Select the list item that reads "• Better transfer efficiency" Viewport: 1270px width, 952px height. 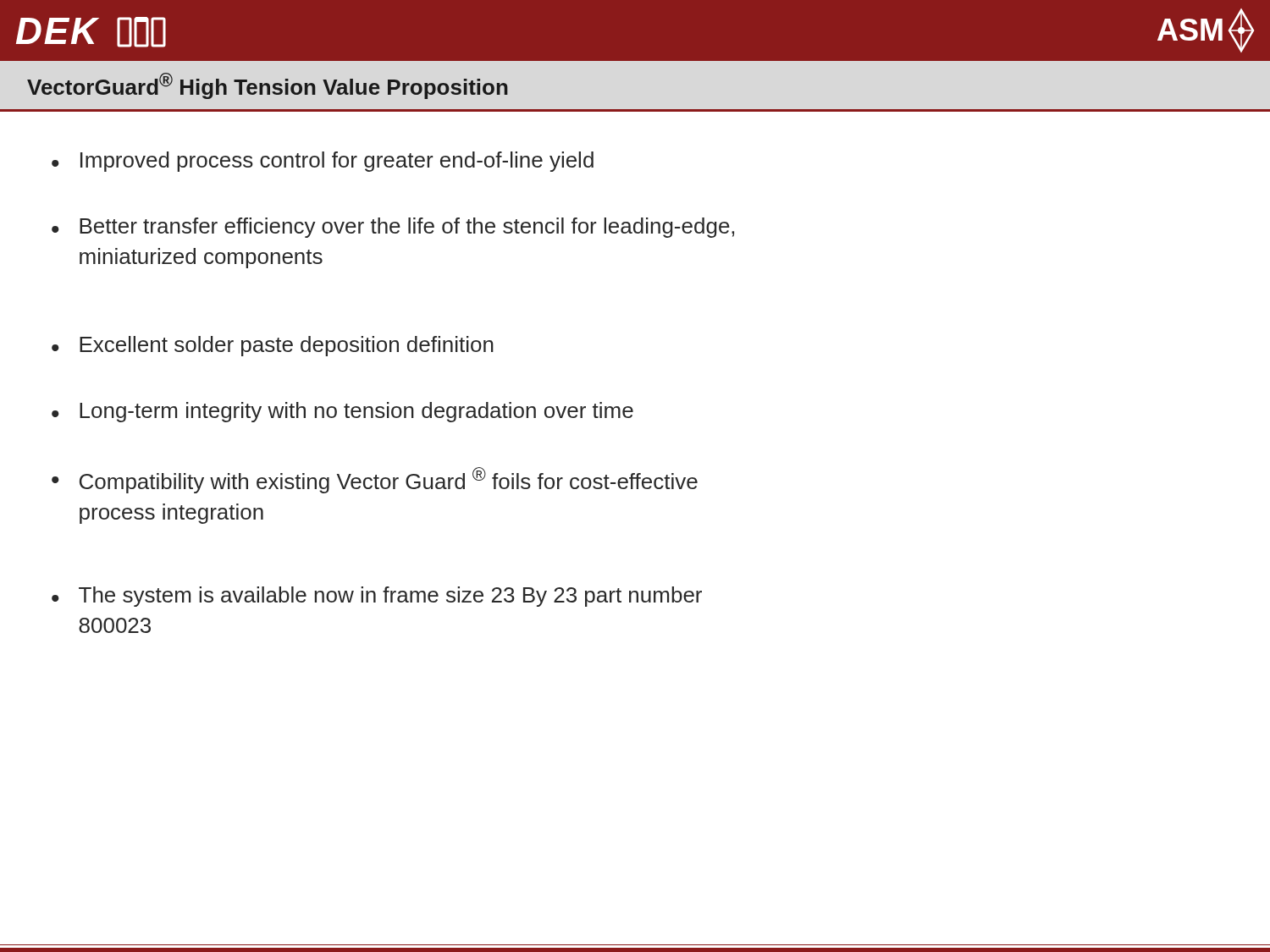394,242
